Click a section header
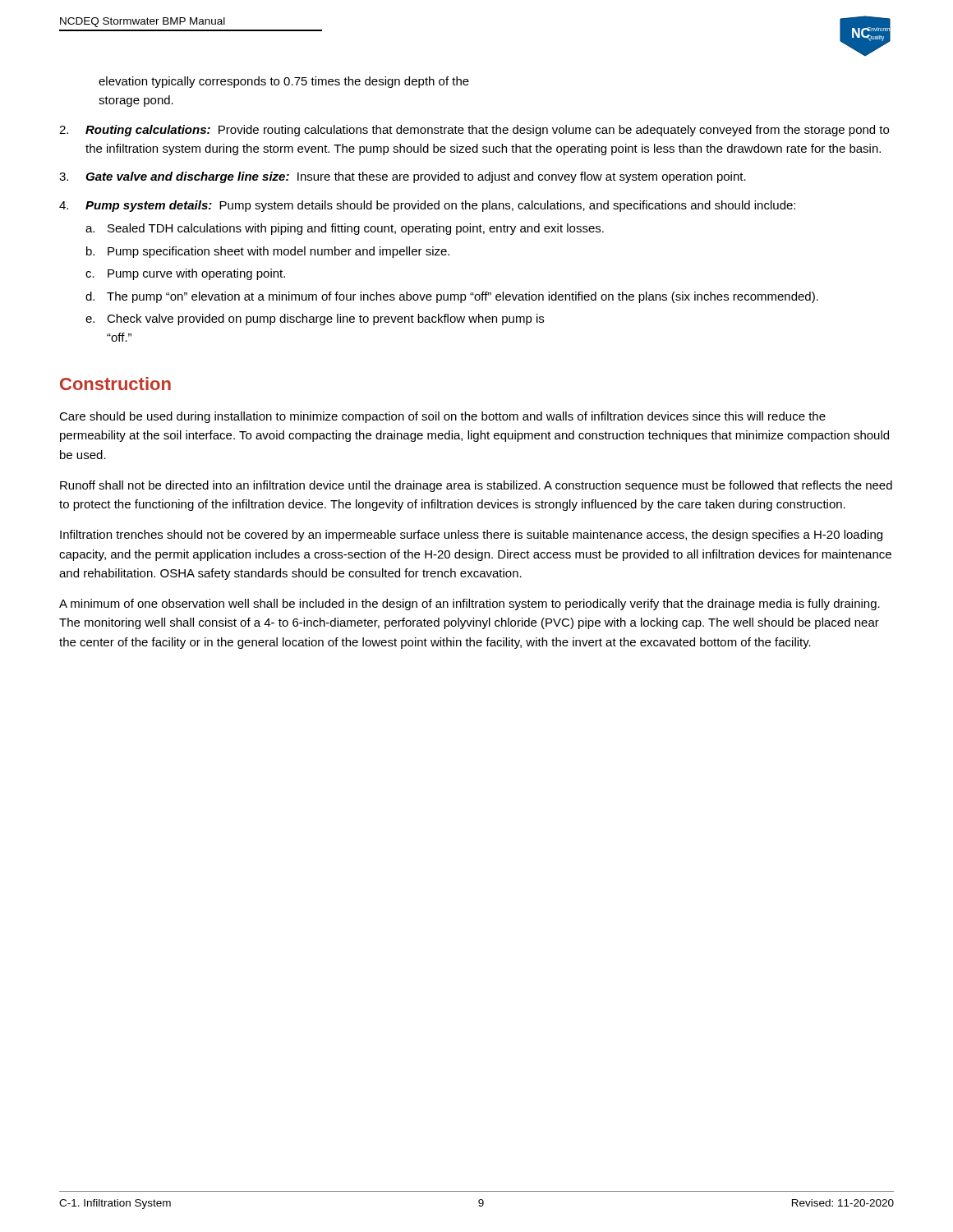The width and height of the screenshot is (953, 1232). (x=115, y=384)
